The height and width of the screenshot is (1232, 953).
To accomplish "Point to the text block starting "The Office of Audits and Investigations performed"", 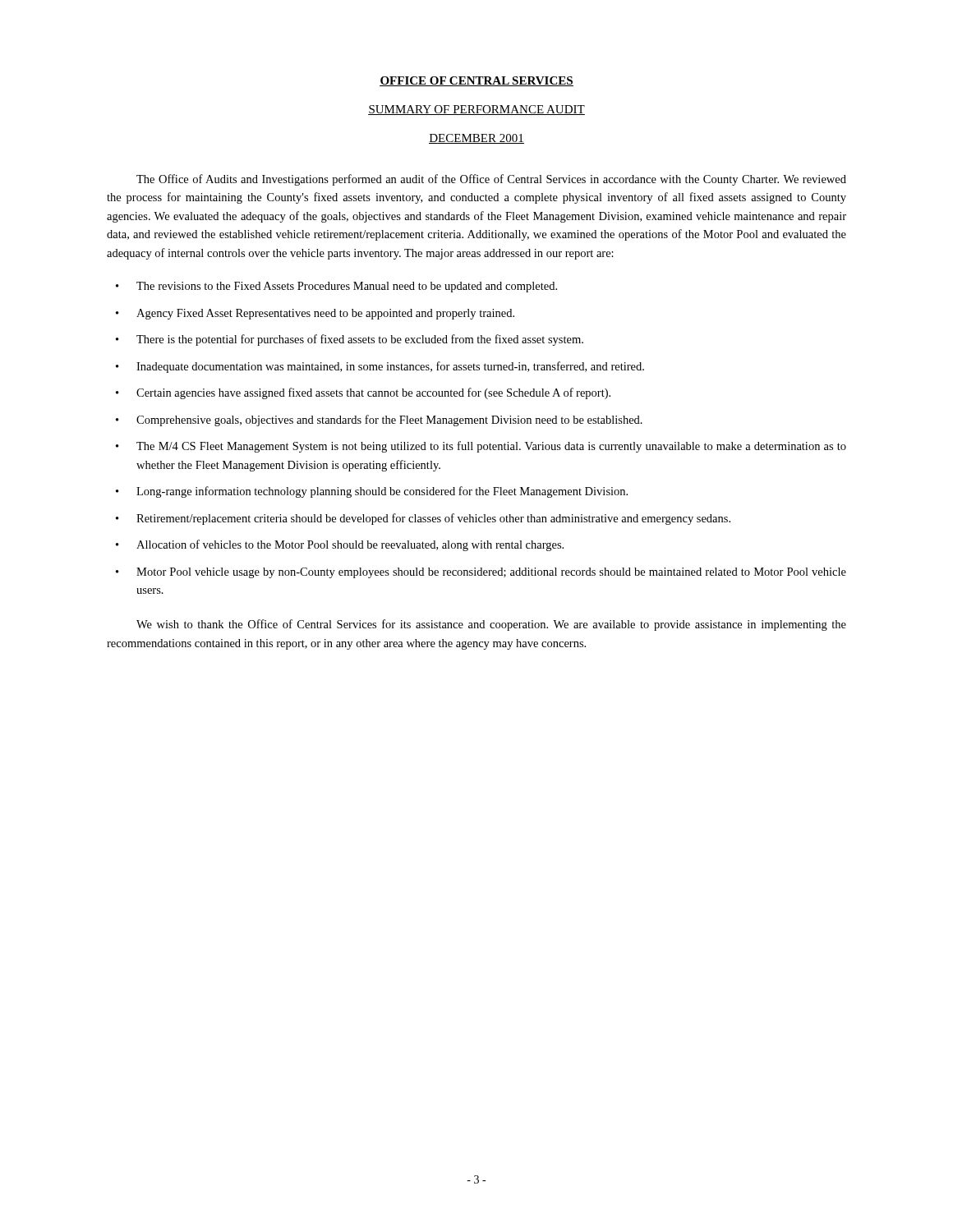I will pos(476,216).
